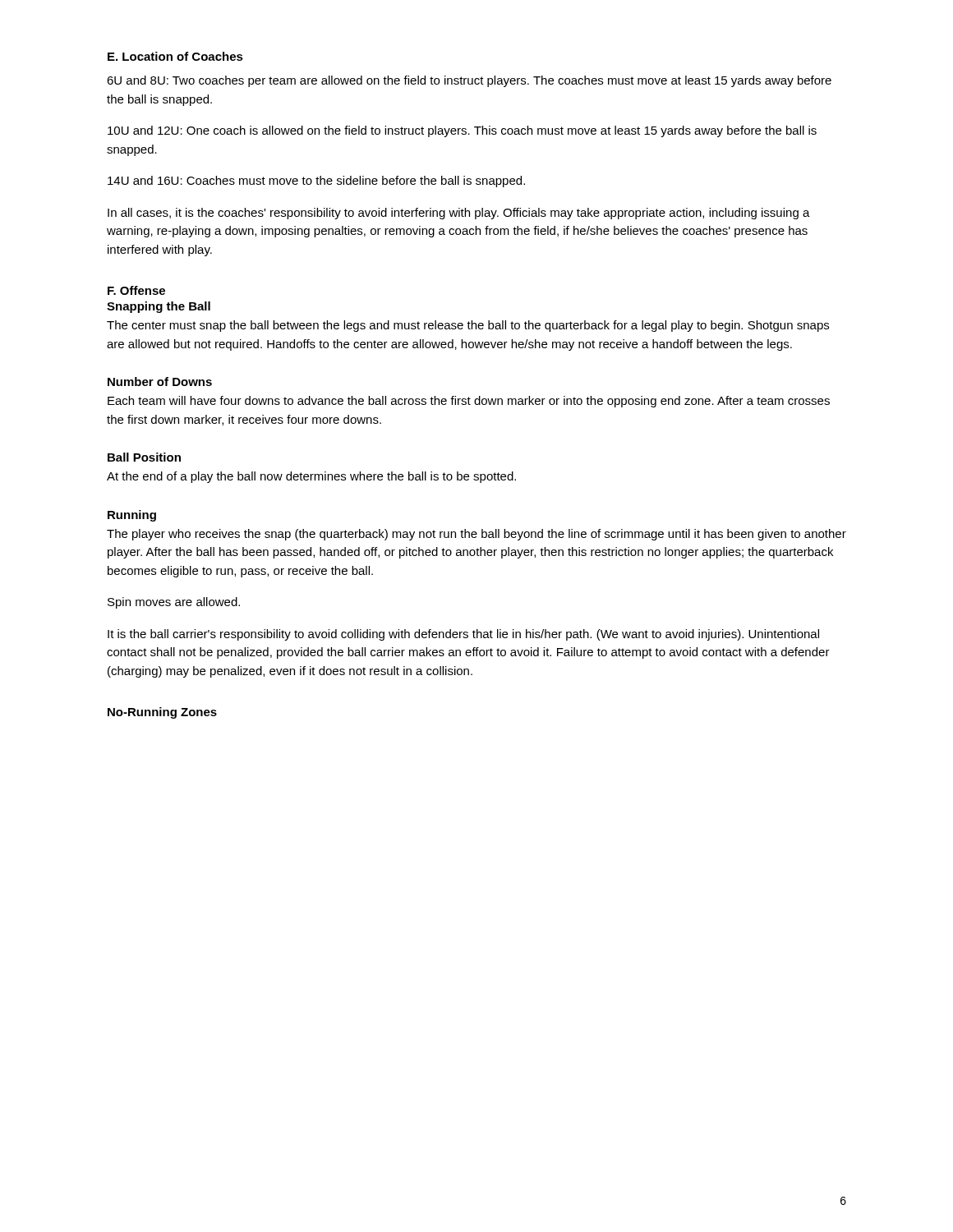953x1232 pixels.
Task: Select the text block containing "In all cases, it is the"
Action: (458, 230)
